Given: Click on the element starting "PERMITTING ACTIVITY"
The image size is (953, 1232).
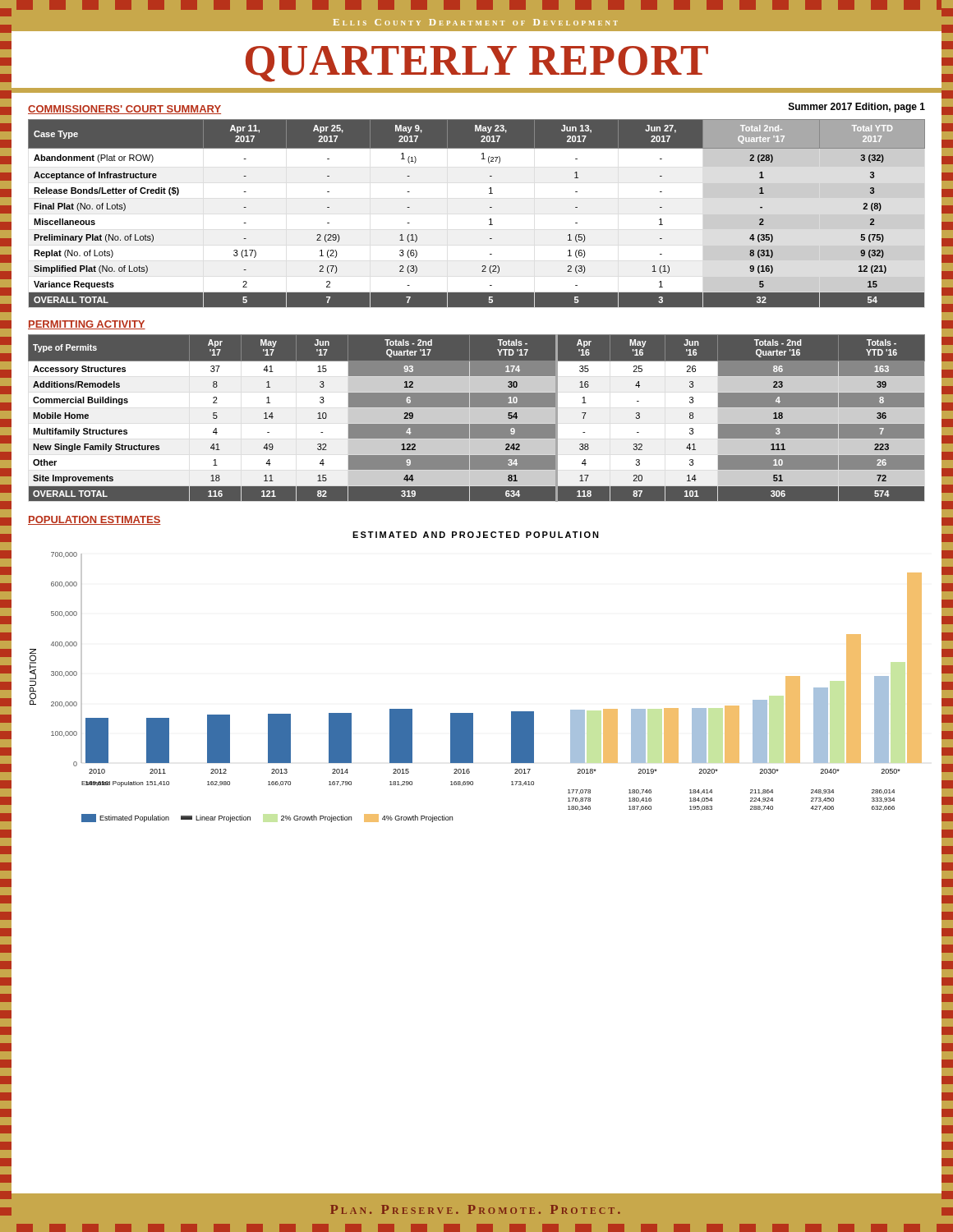Looking at the screenshot, I should pyautogui.click(x=86, y=324).
